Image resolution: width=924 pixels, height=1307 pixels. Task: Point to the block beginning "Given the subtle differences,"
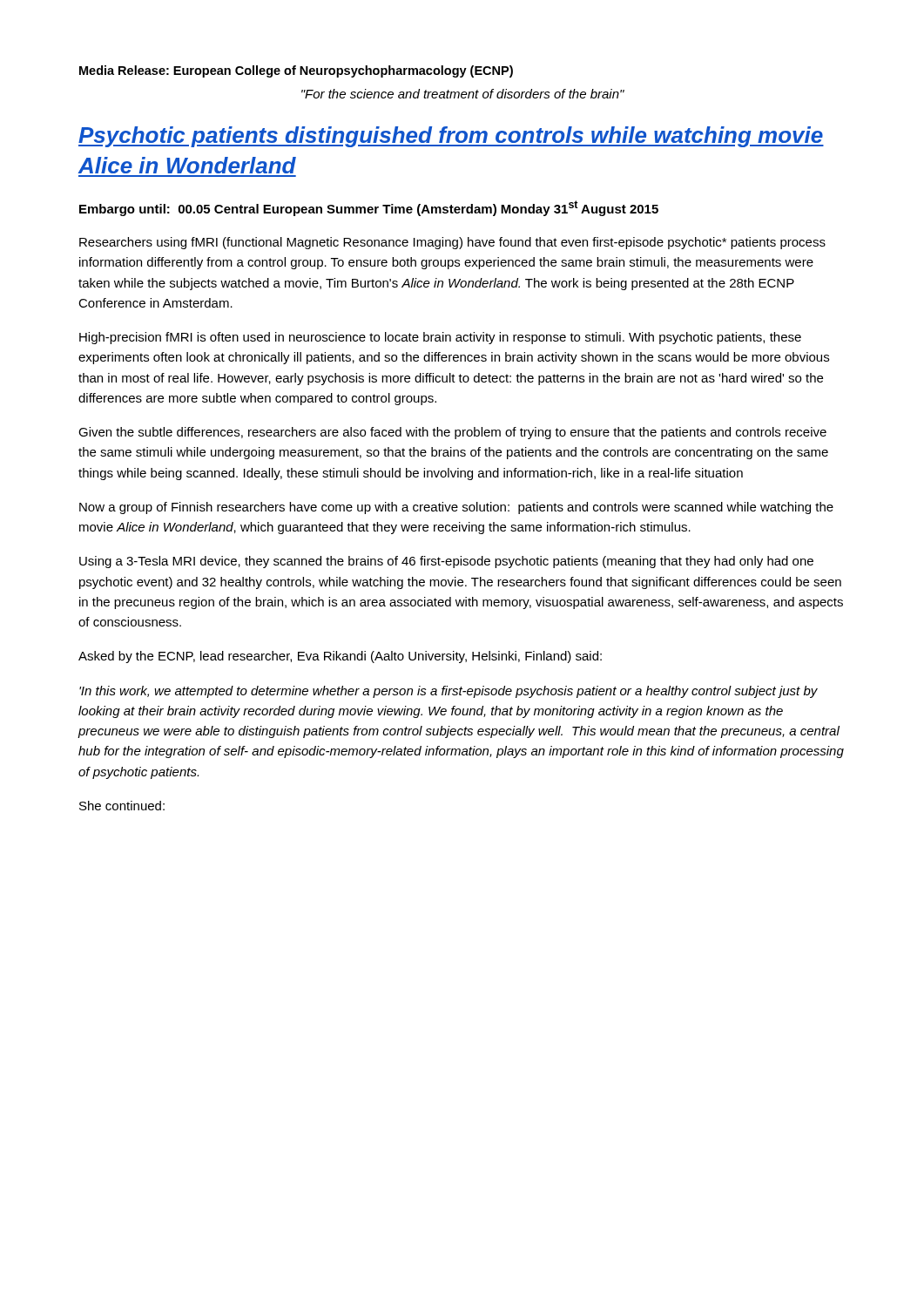pos(453,452)
